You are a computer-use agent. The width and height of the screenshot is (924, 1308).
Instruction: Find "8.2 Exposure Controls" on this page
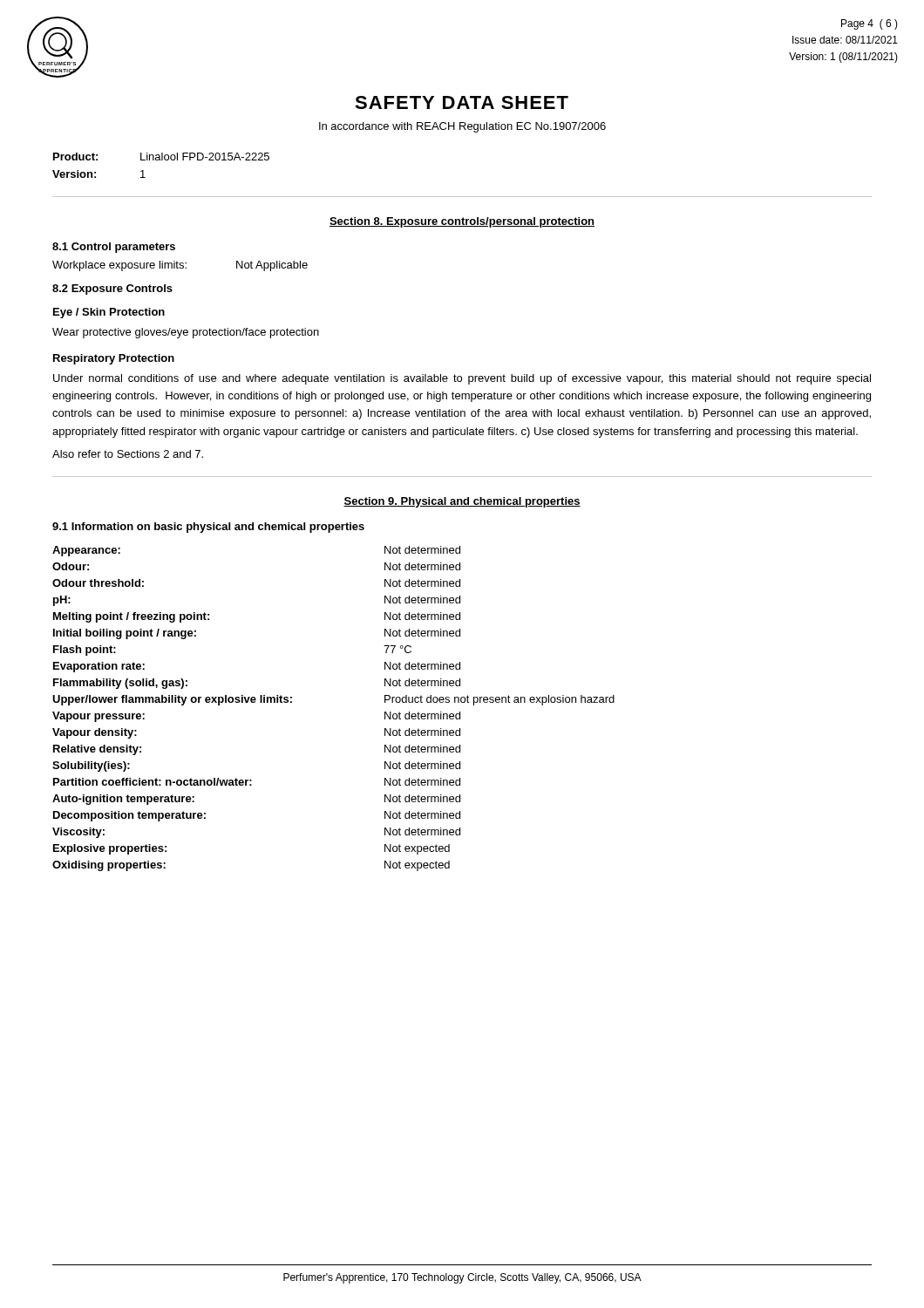click(112, 288)
